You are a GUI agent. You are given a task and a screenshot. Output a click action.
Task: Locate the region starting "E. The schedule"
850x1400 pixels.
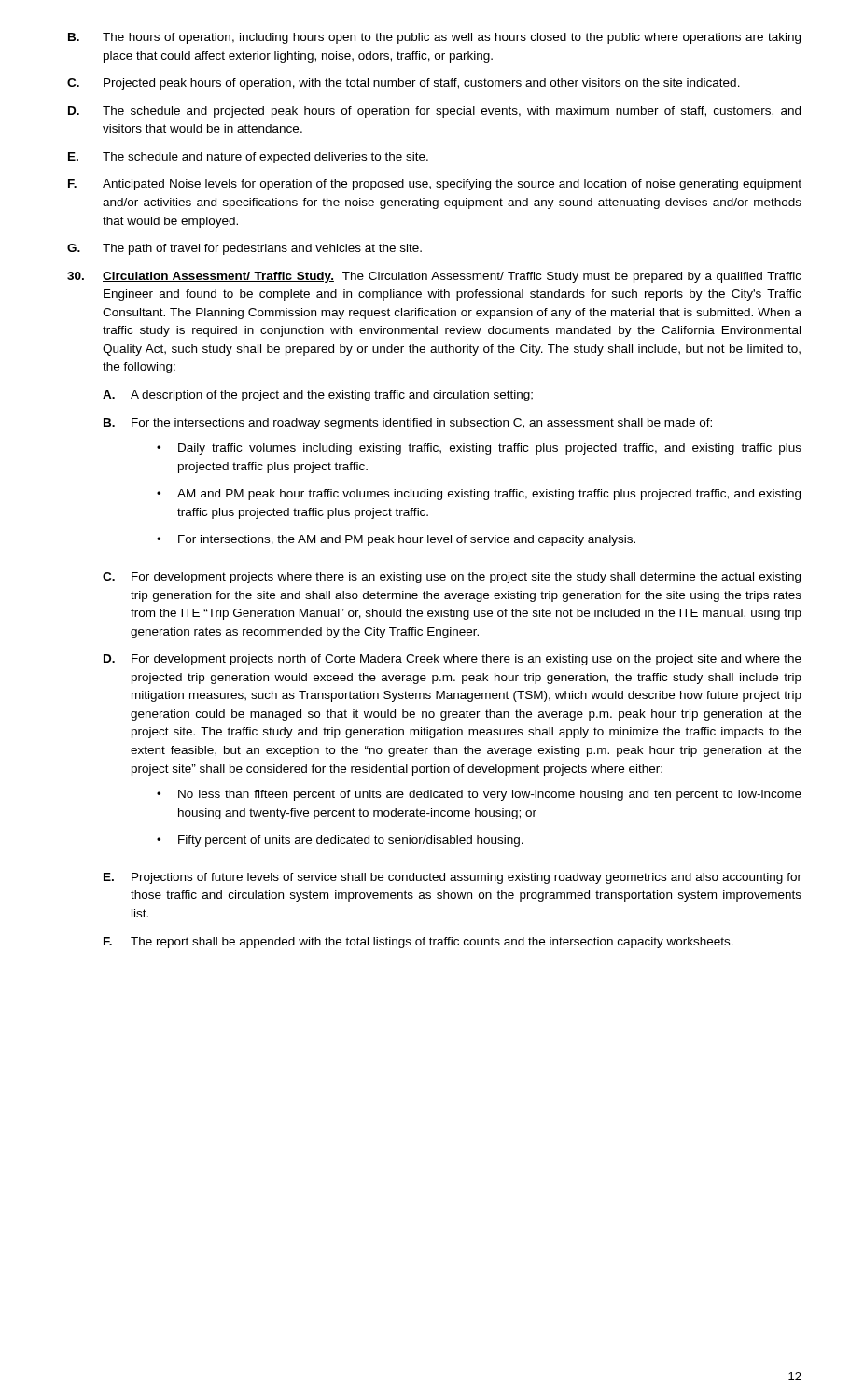coord(434,156)
